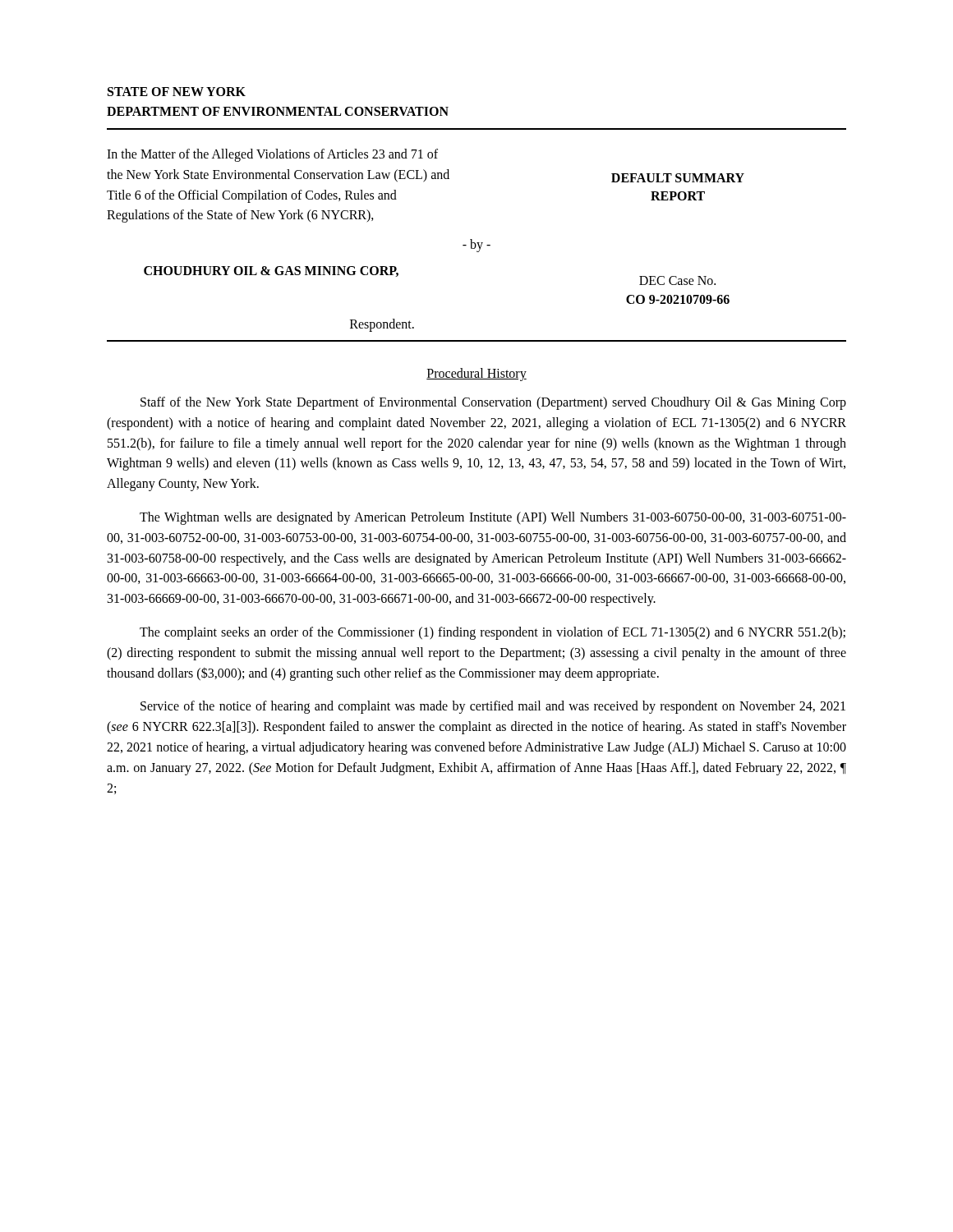This screenshot has width=953, height=1232.
Task: Locate the text block containing "The complaint seeks"
Action: (476, 652)
